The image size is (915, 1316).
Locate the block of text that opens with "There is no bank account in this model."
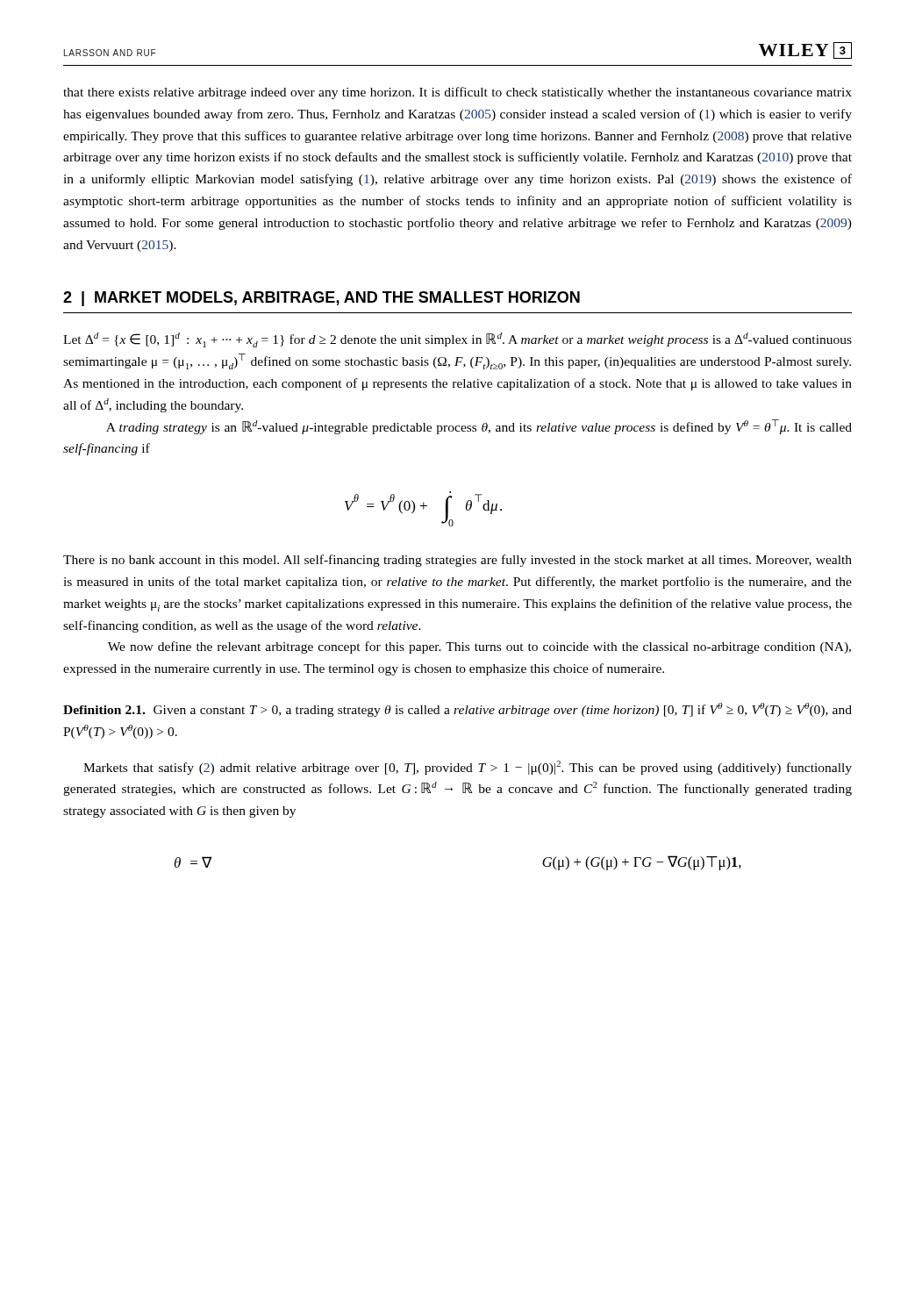pyautogui.click(x=458, y=615)
